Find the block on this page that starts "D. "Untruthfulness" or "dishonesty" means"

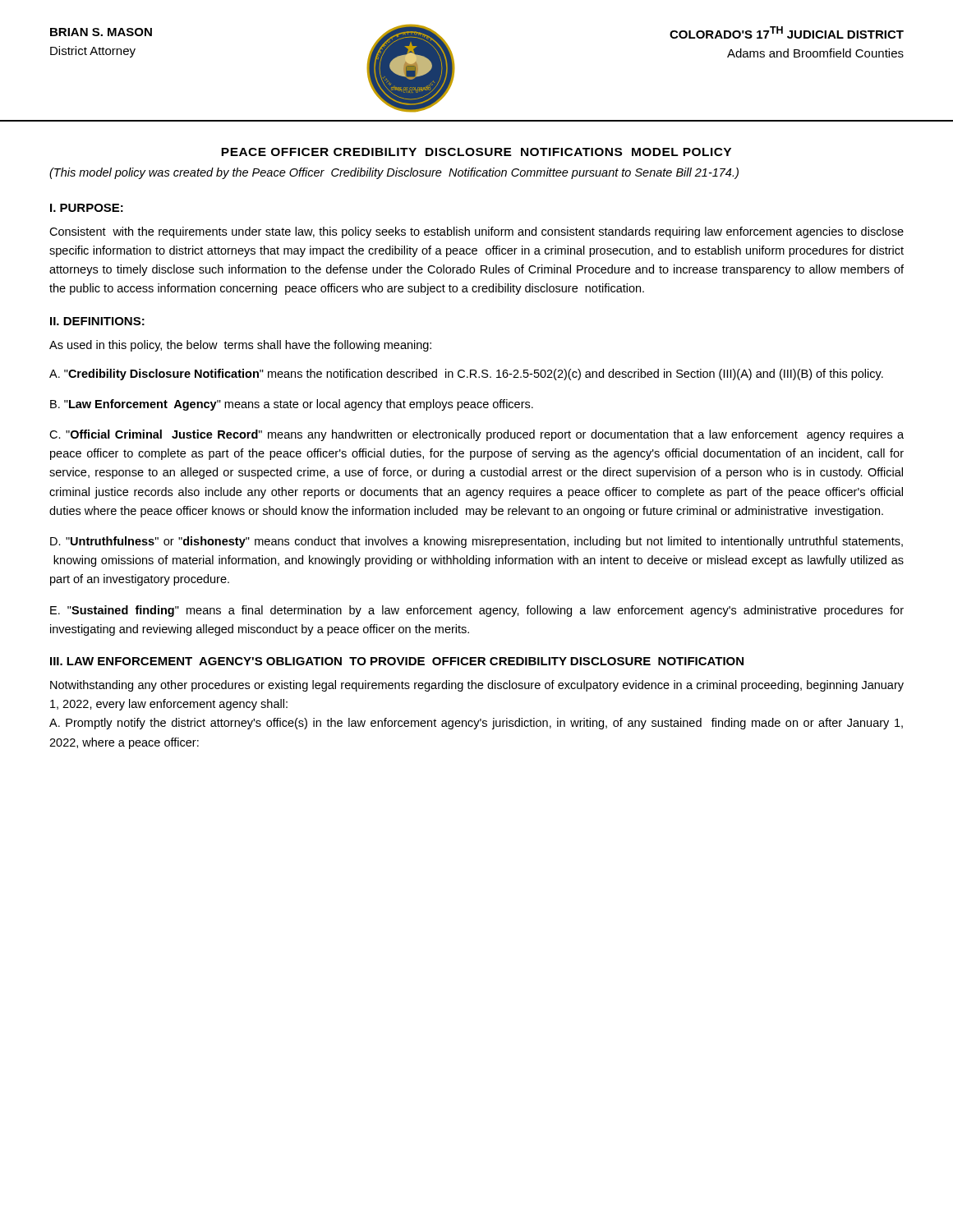(x=476, y=560)
